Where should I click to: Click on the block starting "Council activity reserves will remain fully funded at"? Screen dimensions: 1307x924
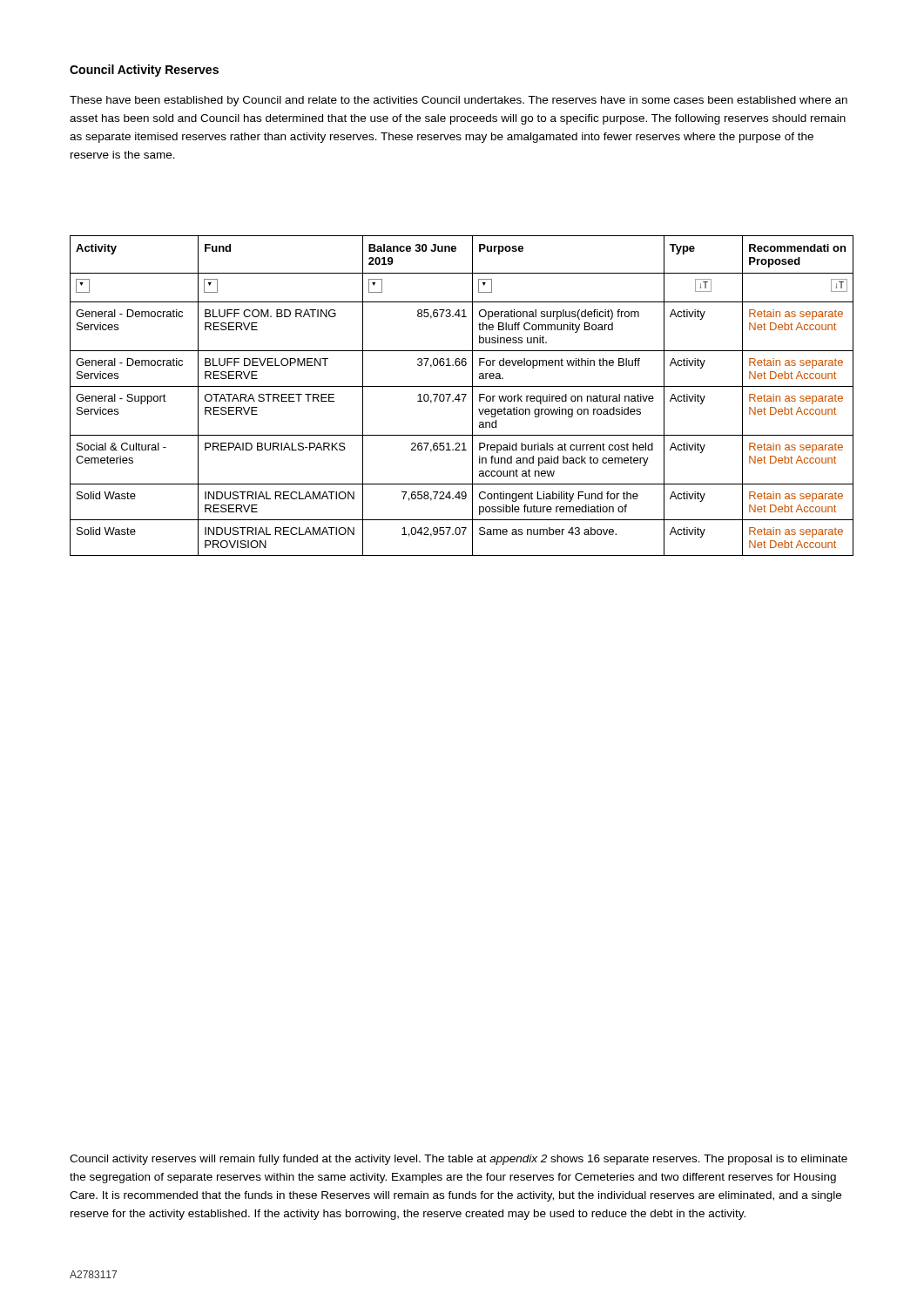click(x=459, y=1186)
